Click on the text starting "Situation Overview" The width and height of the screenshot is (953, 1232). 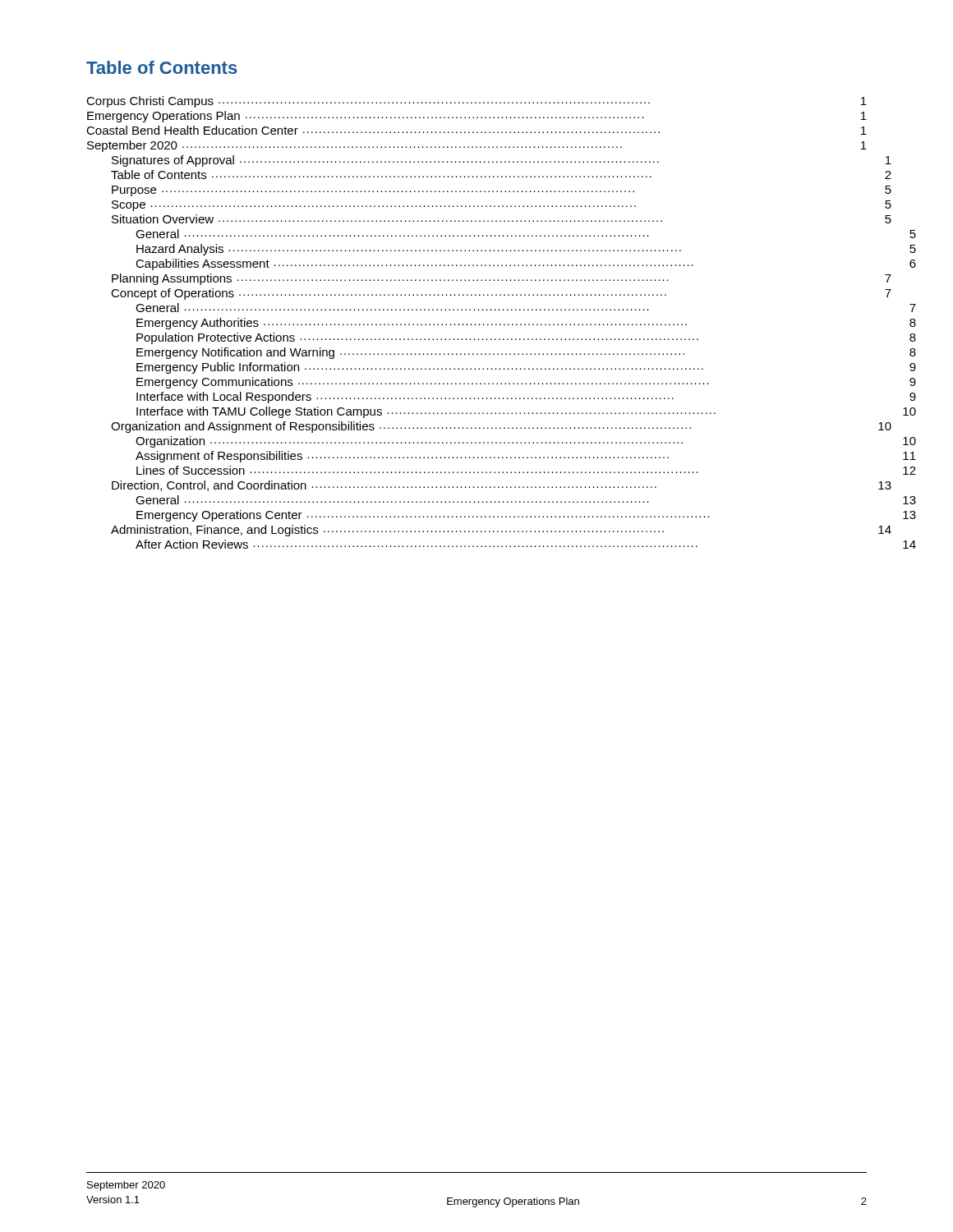click(x=501, y=219)
